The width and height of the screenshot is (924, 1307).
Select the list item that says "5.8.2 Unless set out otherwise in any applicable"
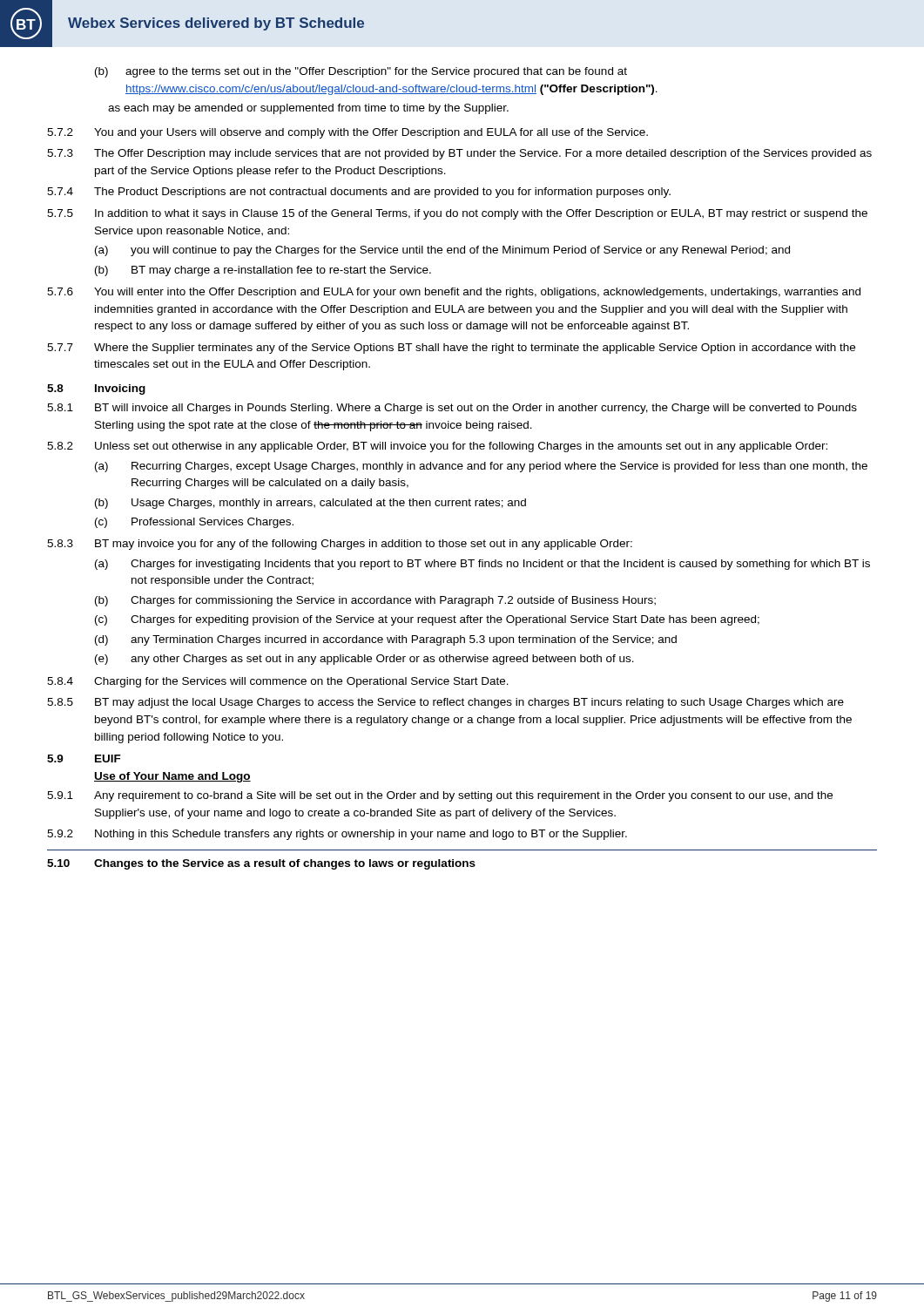click(x=462, y=446)
